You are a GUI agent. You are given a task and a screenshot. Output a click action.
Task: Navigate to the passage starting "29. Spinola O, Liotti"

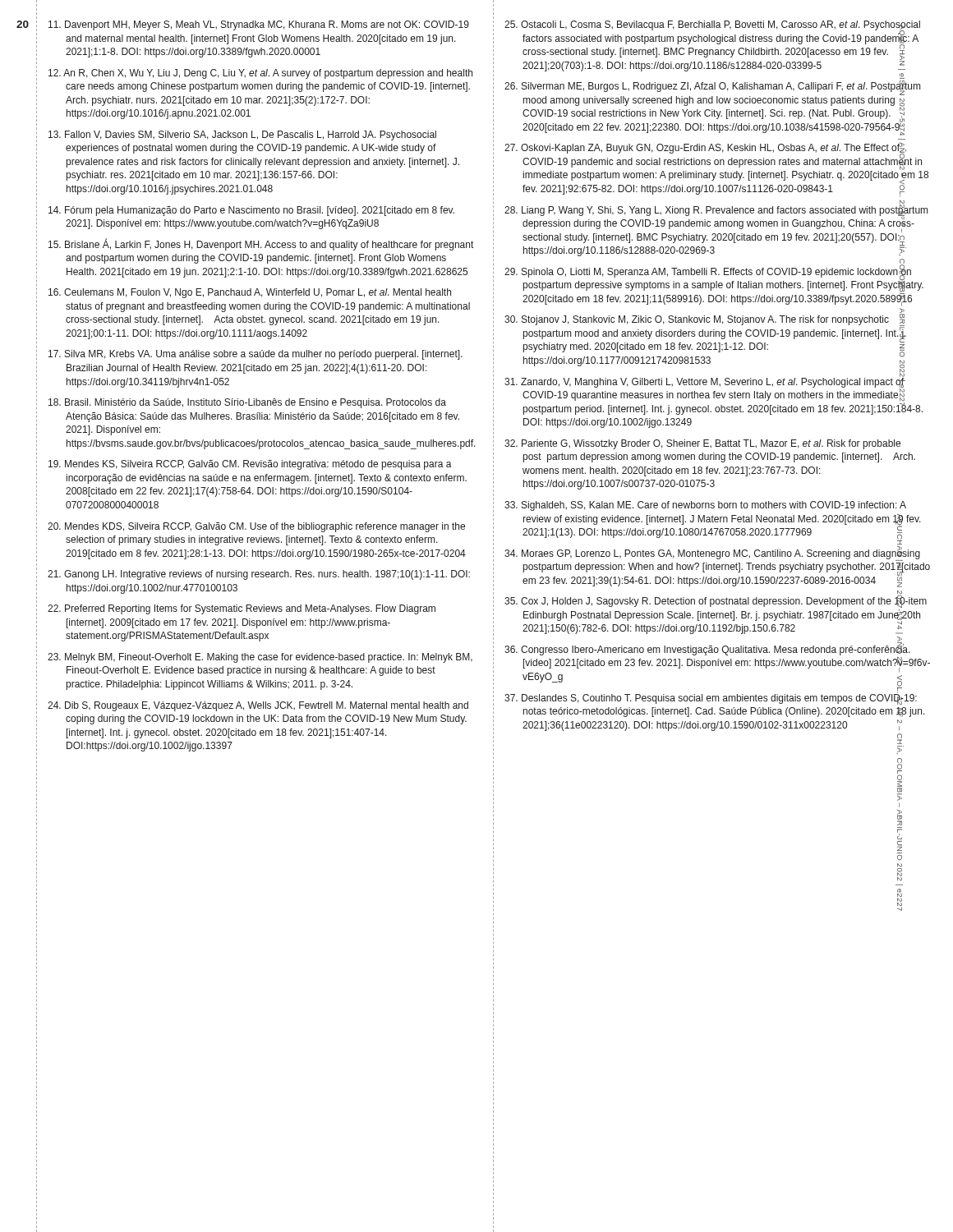(714, 285)
